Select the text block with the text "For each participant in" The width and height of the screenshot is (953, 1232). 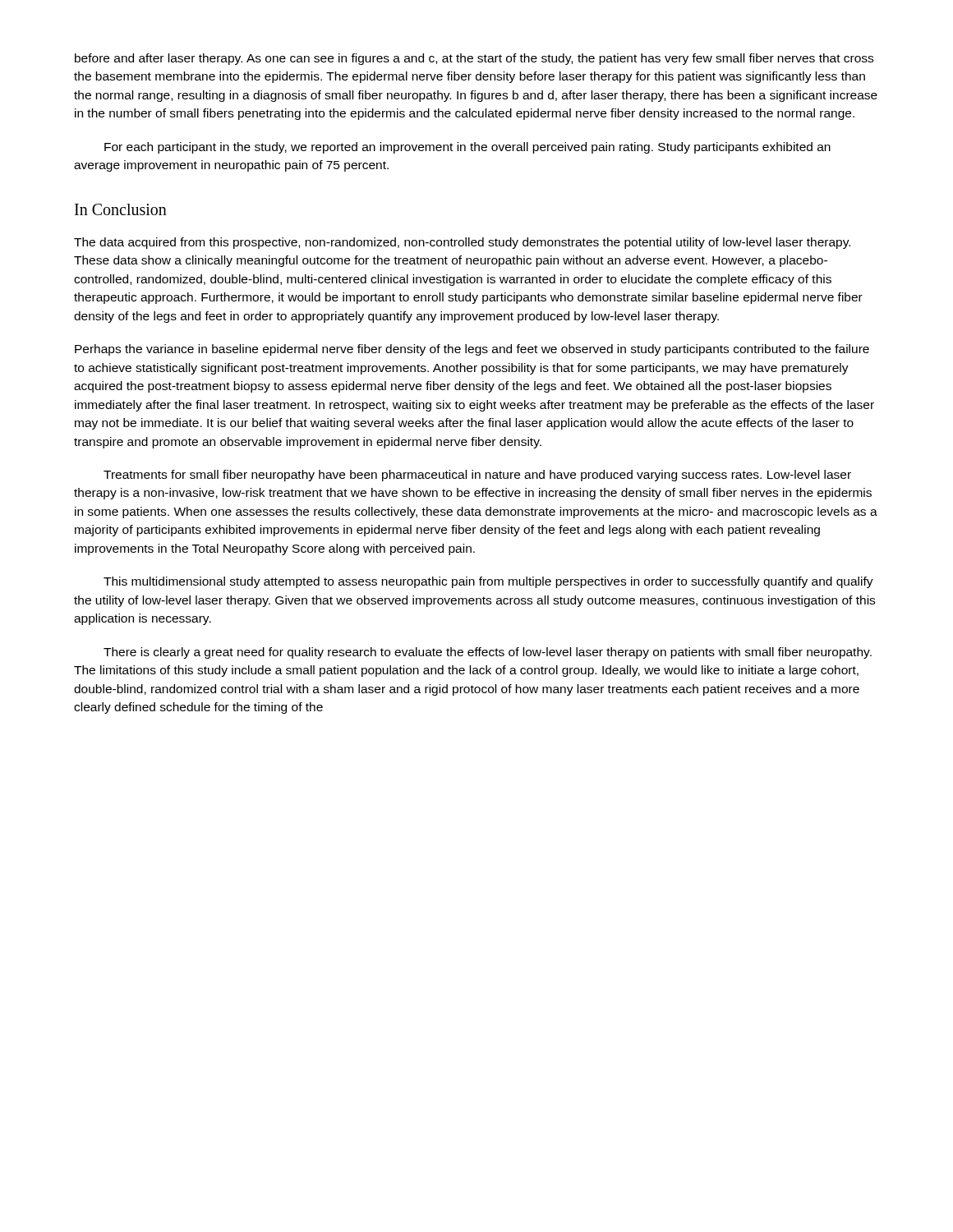click(452, 156)
